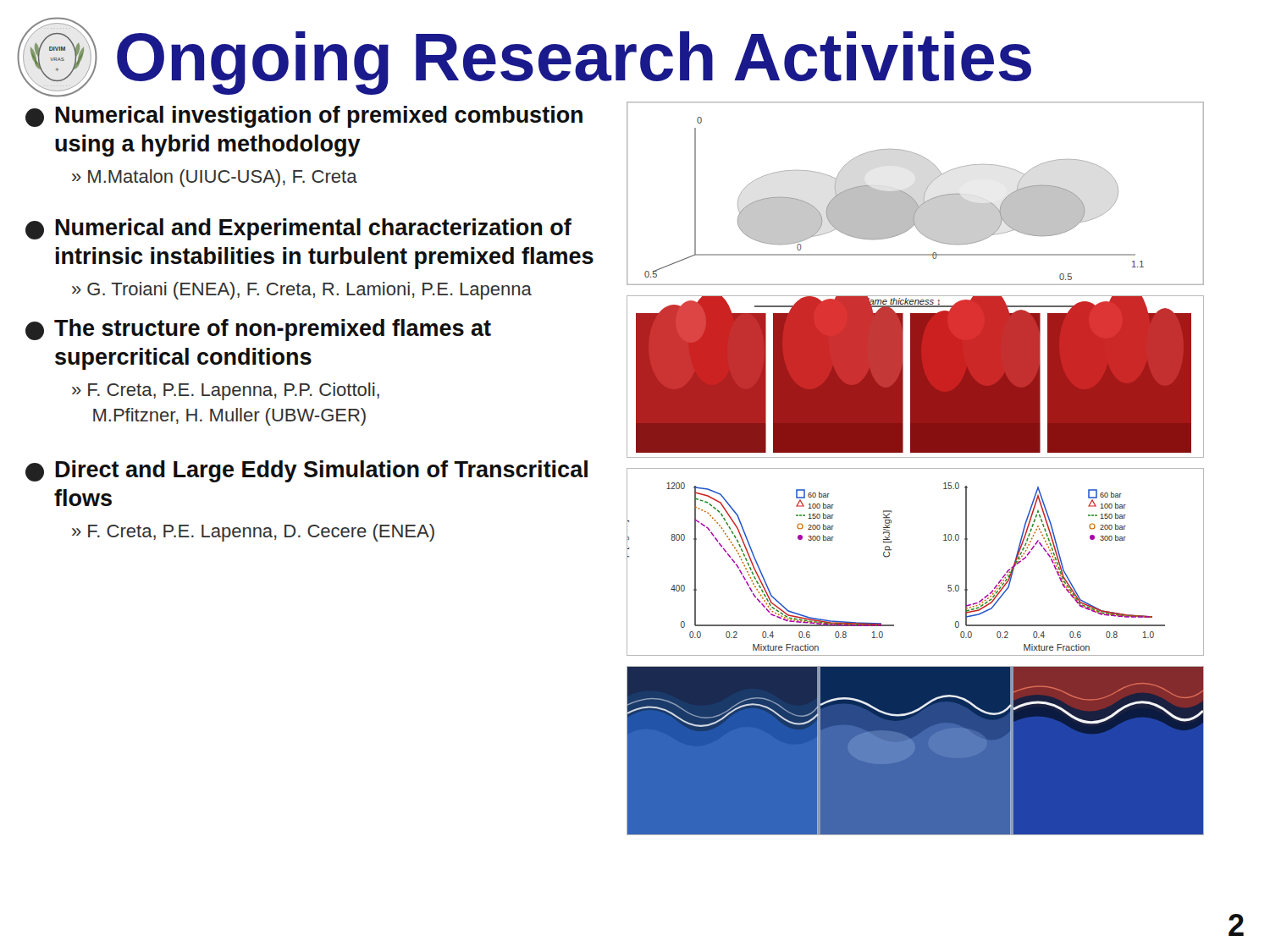Image resolution: width=1270 pixels, height=952 pixels.
Task: Click on the illustration
Action: click(x=915, y=193)
